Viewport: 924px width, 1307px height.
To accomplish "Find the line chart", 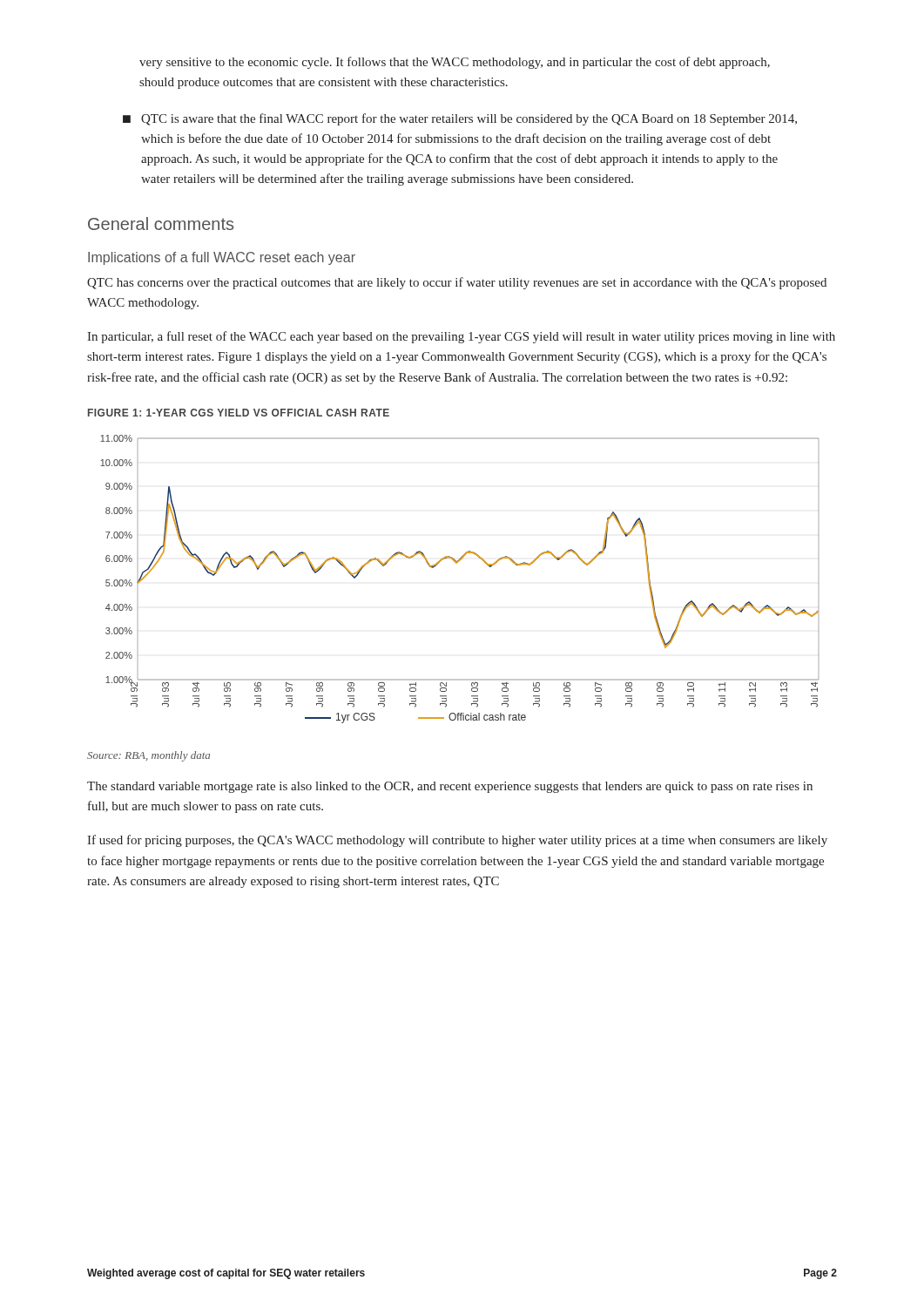I will click(x=462, y=584).
